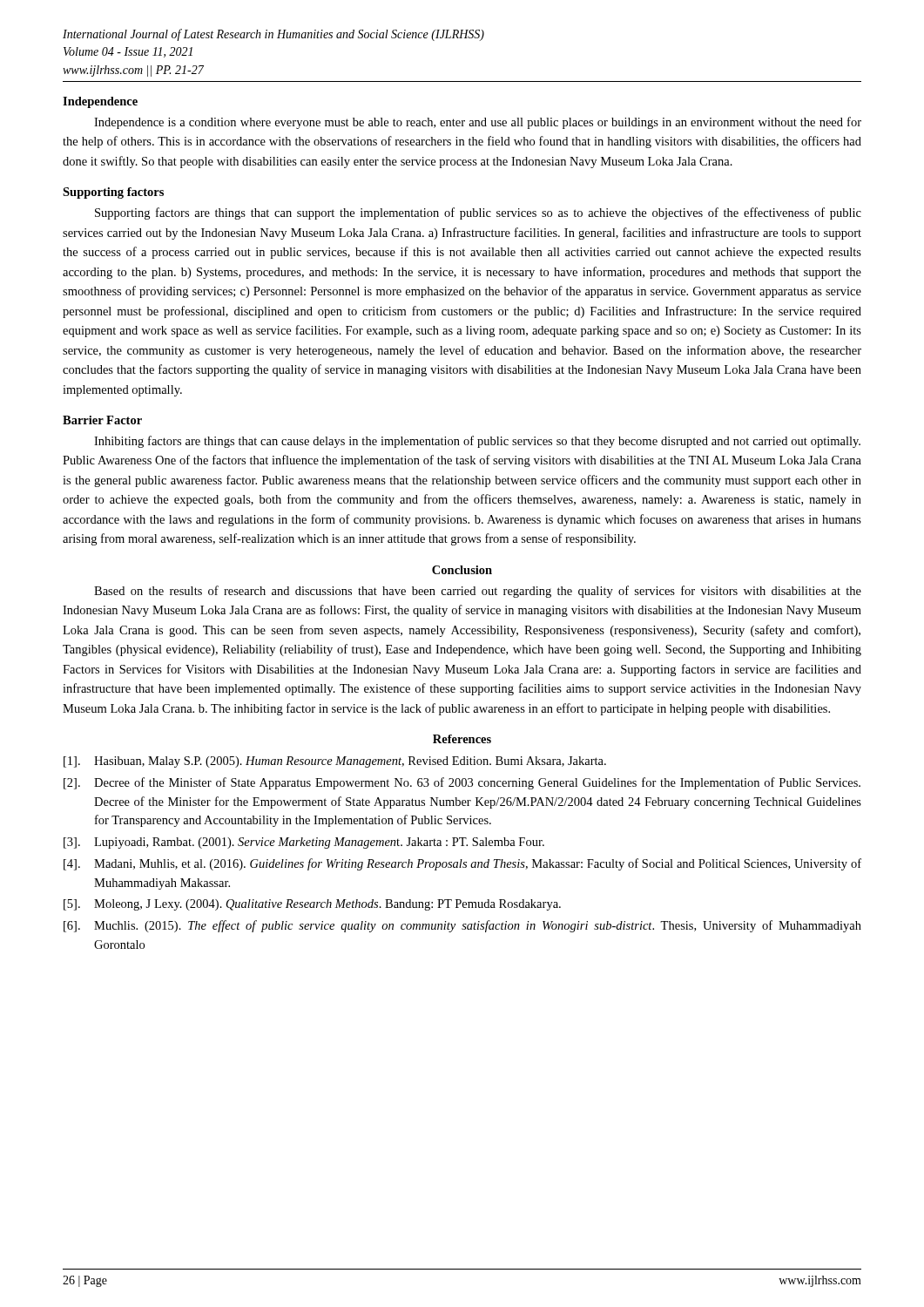The image size is (924, 1307).
Task: Find the block on this page that starts "Independence is a condition where"
Action: 462,142
